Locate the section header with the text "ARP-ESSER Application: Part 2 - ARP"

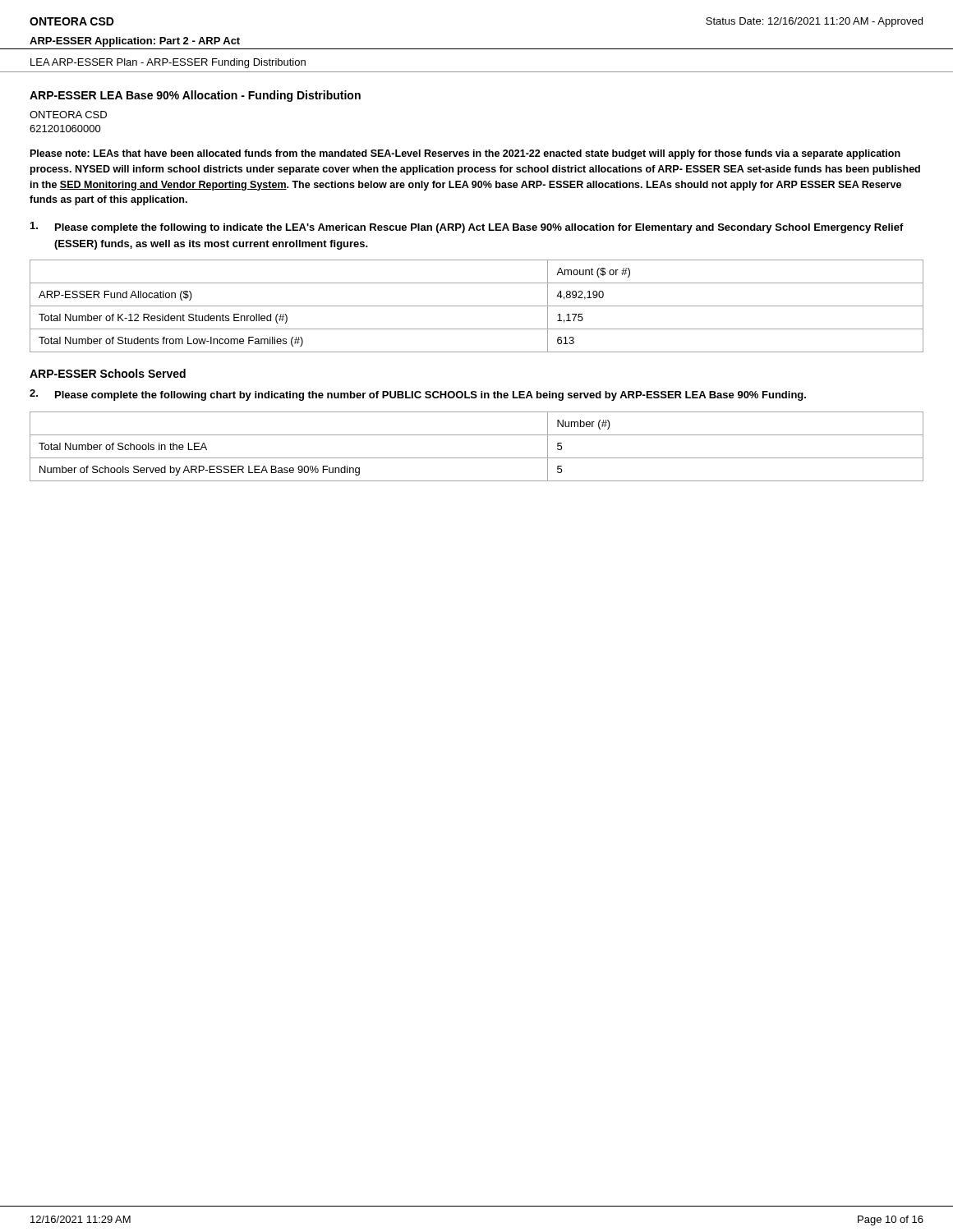(x=135, y=41)
